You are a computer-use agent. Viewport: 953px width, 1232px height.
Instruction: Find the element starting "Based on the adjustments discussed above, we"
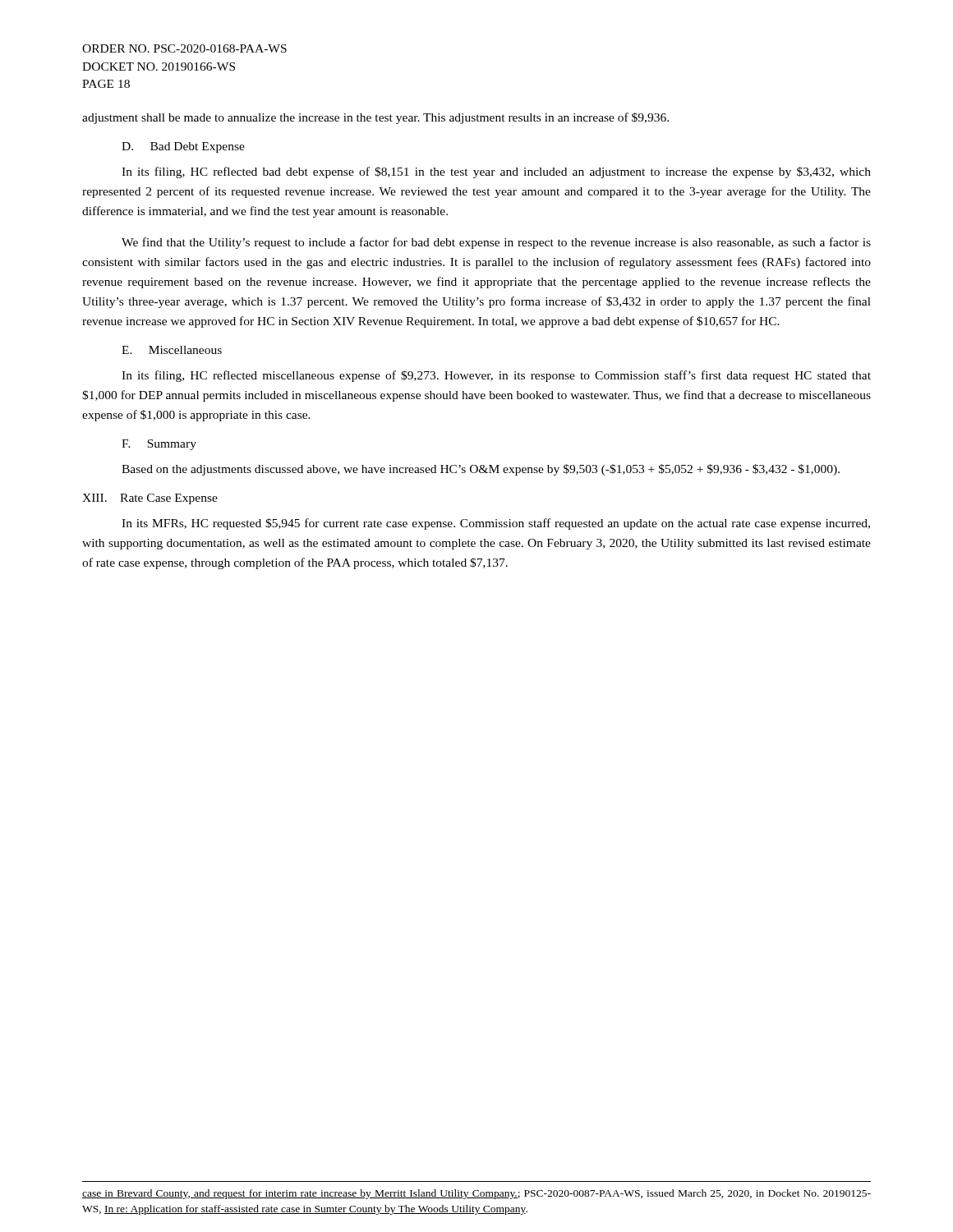[476, 469]
